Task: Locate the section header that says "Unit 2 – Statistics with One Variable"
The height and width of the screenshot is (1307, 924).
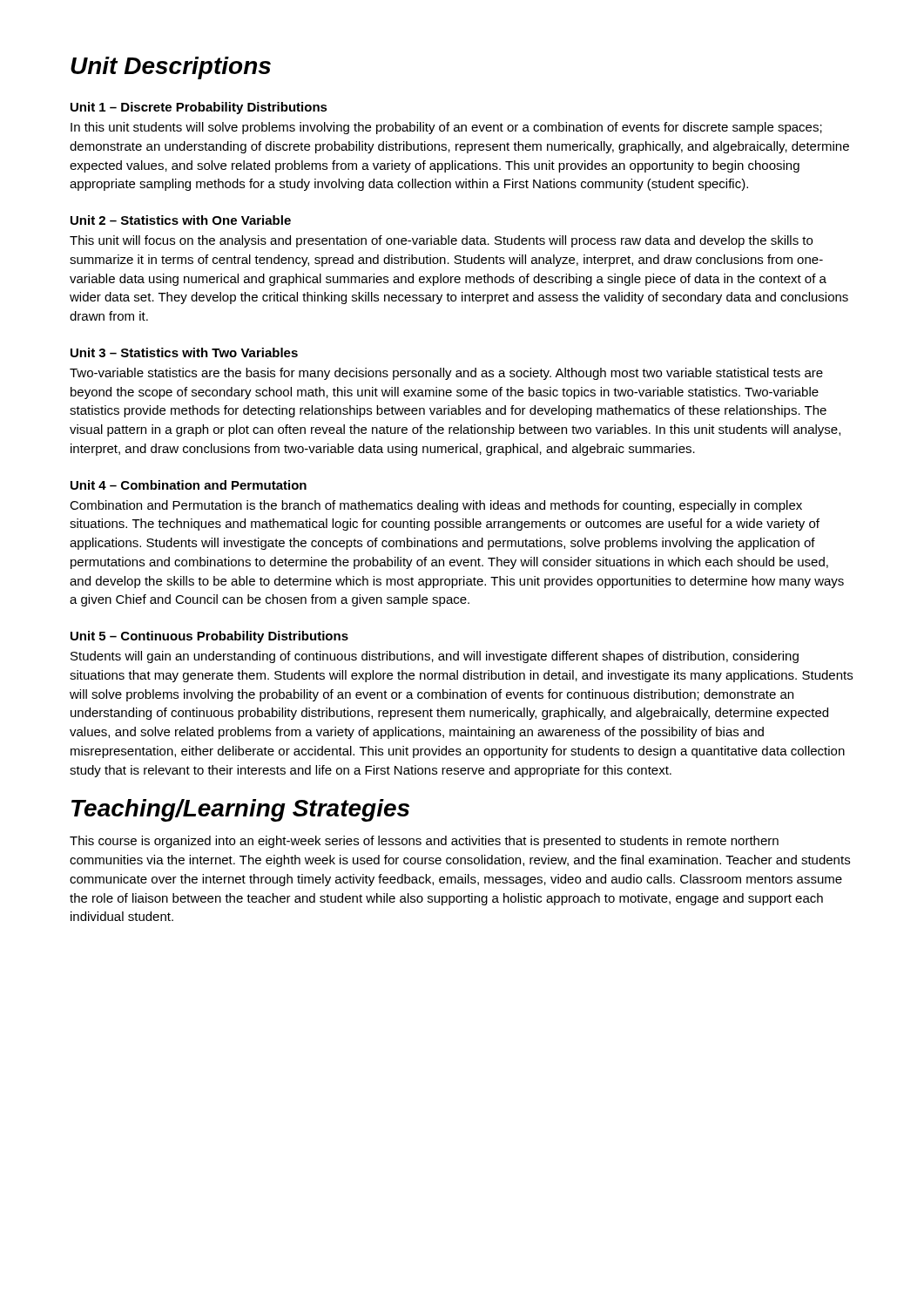Action: click(180, 220)
